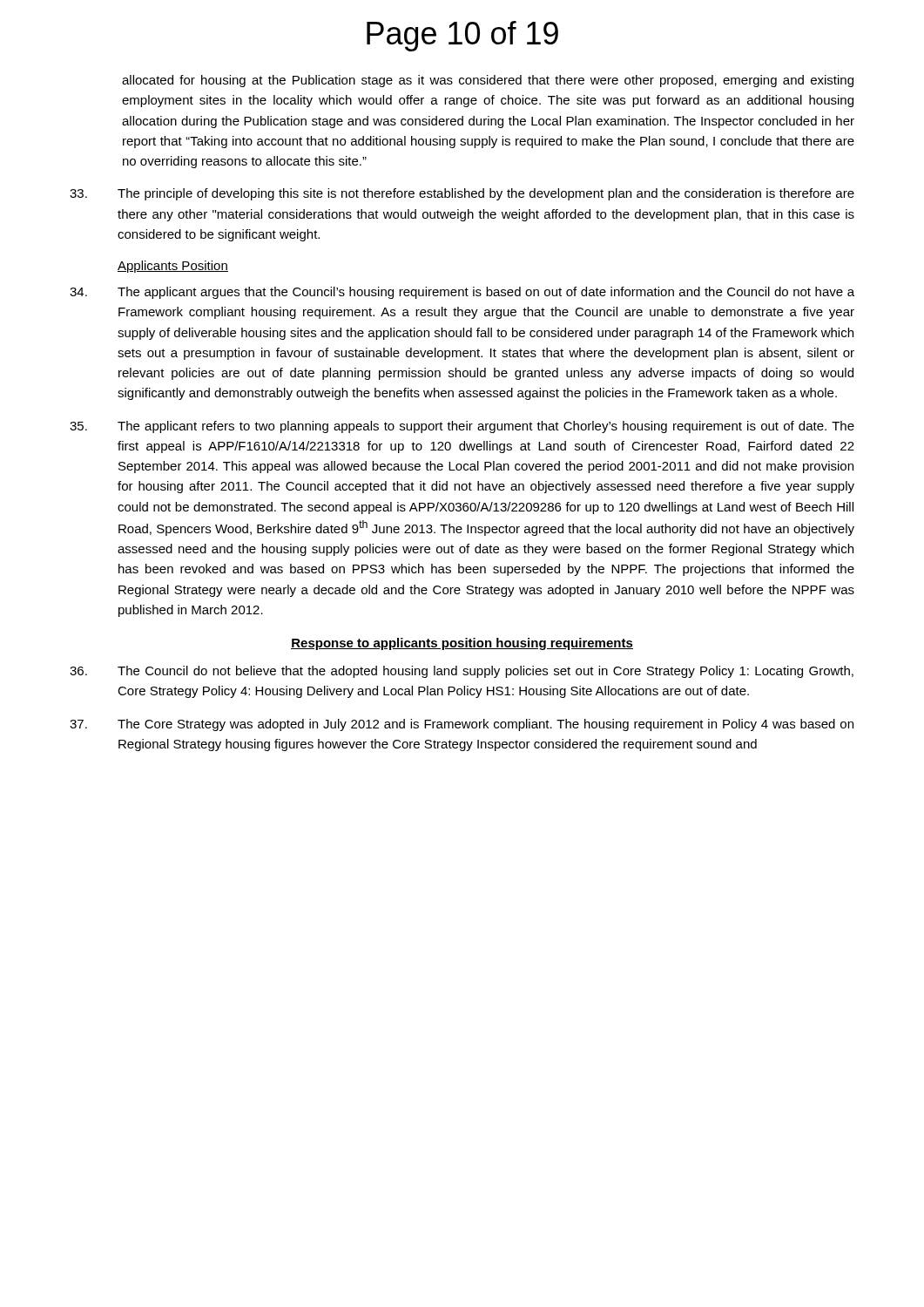The width and height of the screenshot is (924, 1307).
Task: Select the region starting "The principle of developing"
Action: [462, 214]
